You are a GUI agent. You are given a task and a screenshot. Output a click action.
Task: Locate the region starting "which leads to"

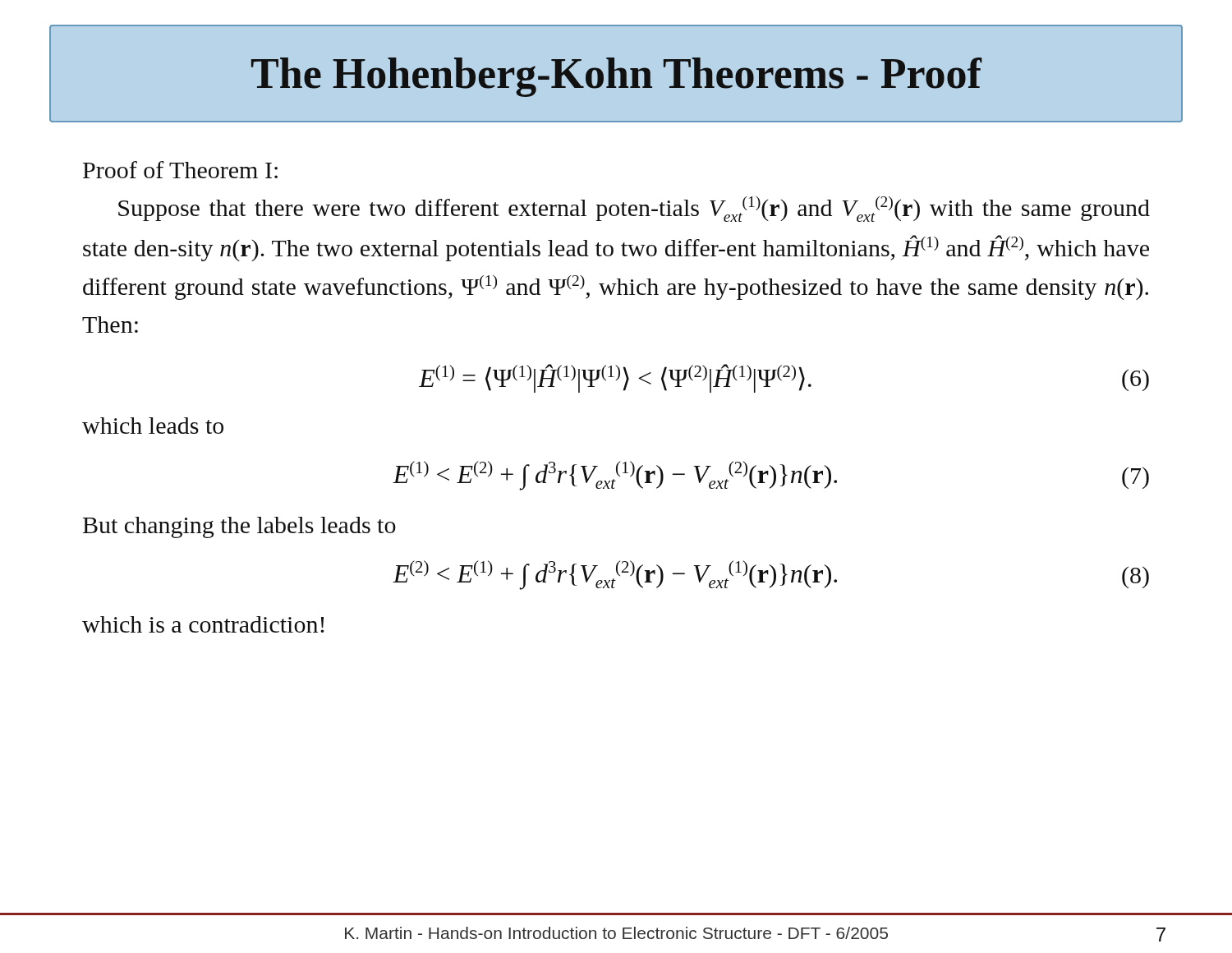pyautogui.click(x=153, y=425)
